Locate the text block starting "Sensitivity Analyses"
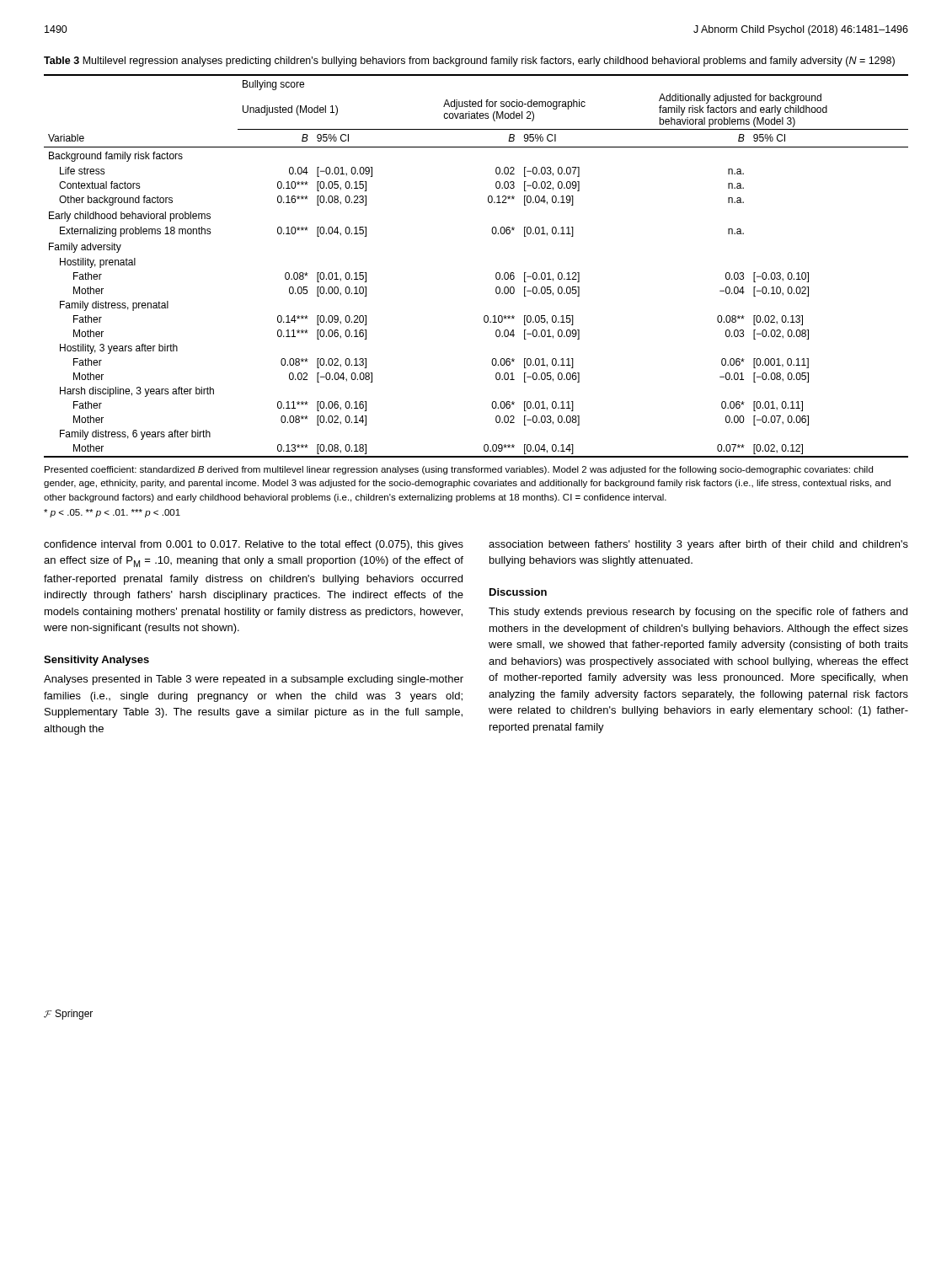The image size is (952, 1264). 97,659
